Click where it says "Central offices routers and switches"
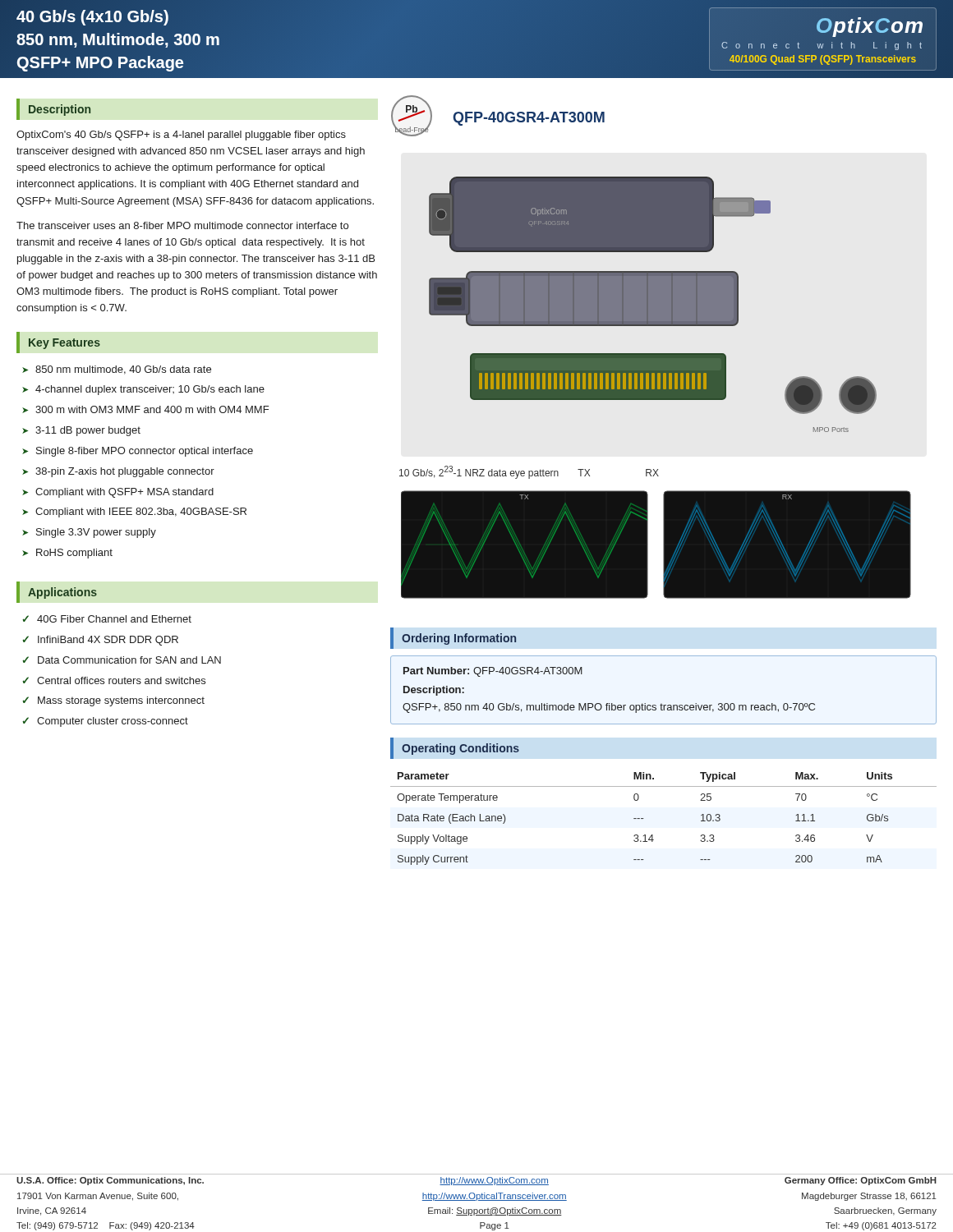This screenshot has width=953, height=1232. click(121, 680)
